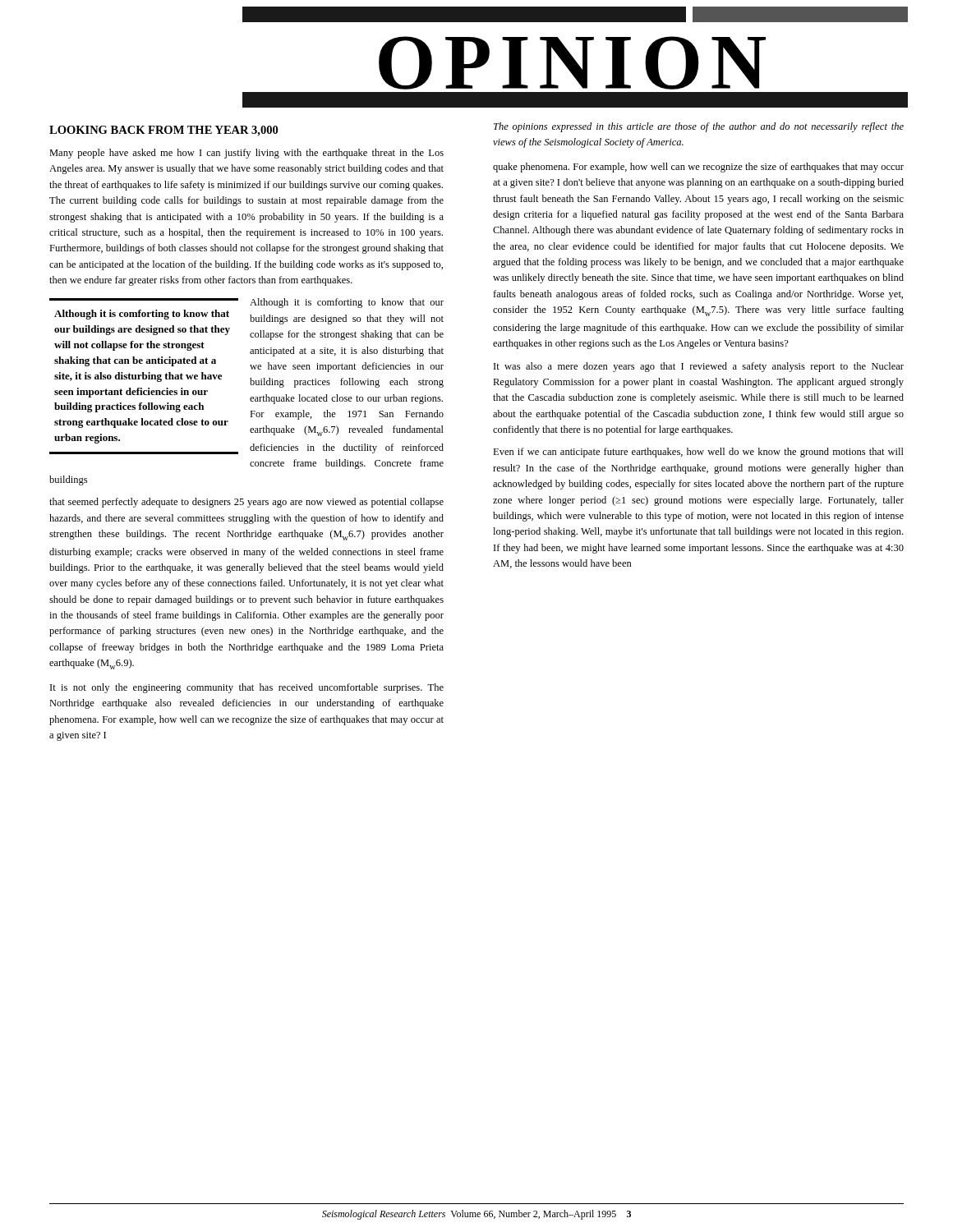
Task: Click on the region starting "Even if we"
Action: pos(698,508)
